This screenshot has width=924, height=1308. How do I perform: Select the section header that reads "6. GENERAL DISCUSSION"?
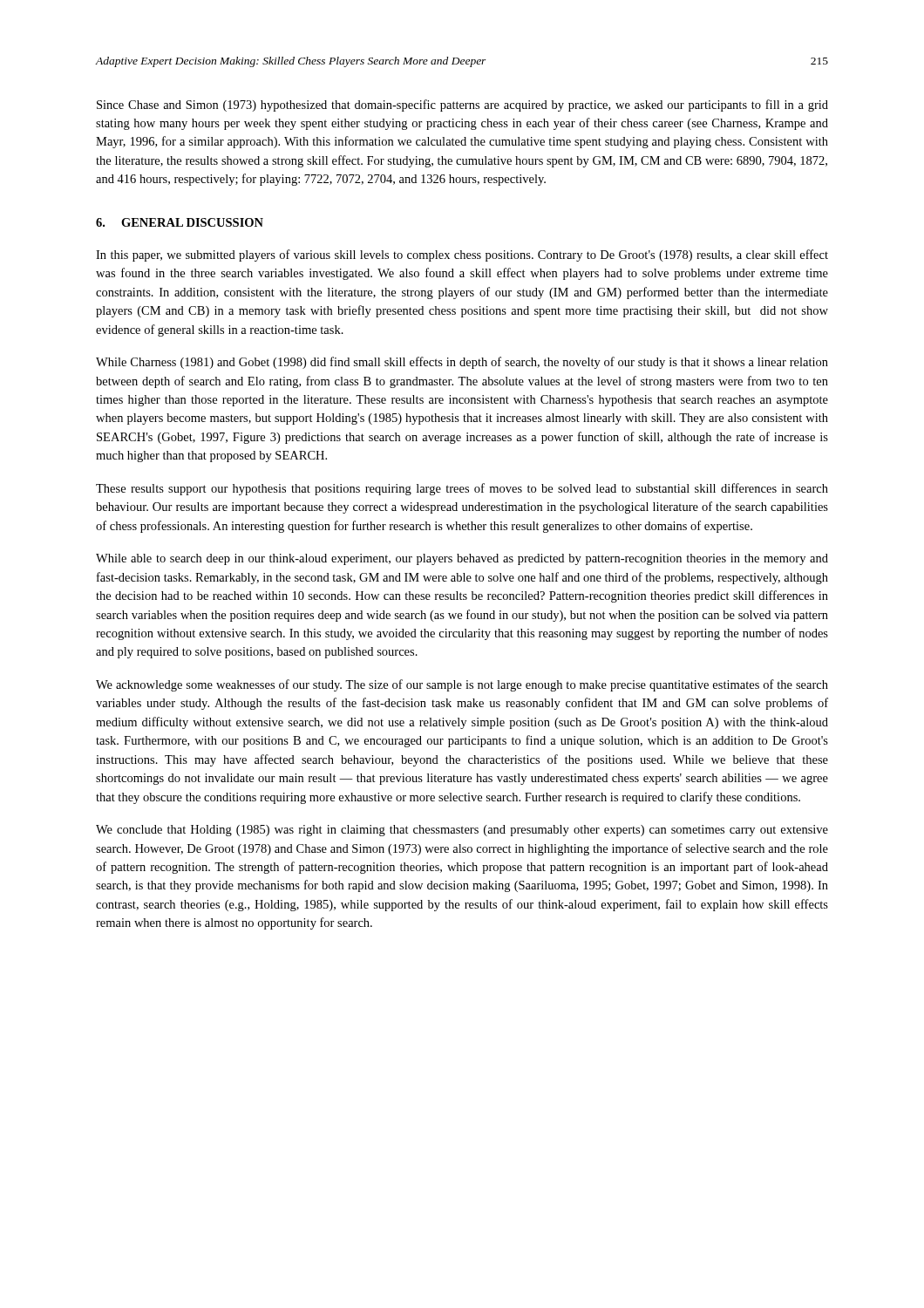tap(180, 223)
